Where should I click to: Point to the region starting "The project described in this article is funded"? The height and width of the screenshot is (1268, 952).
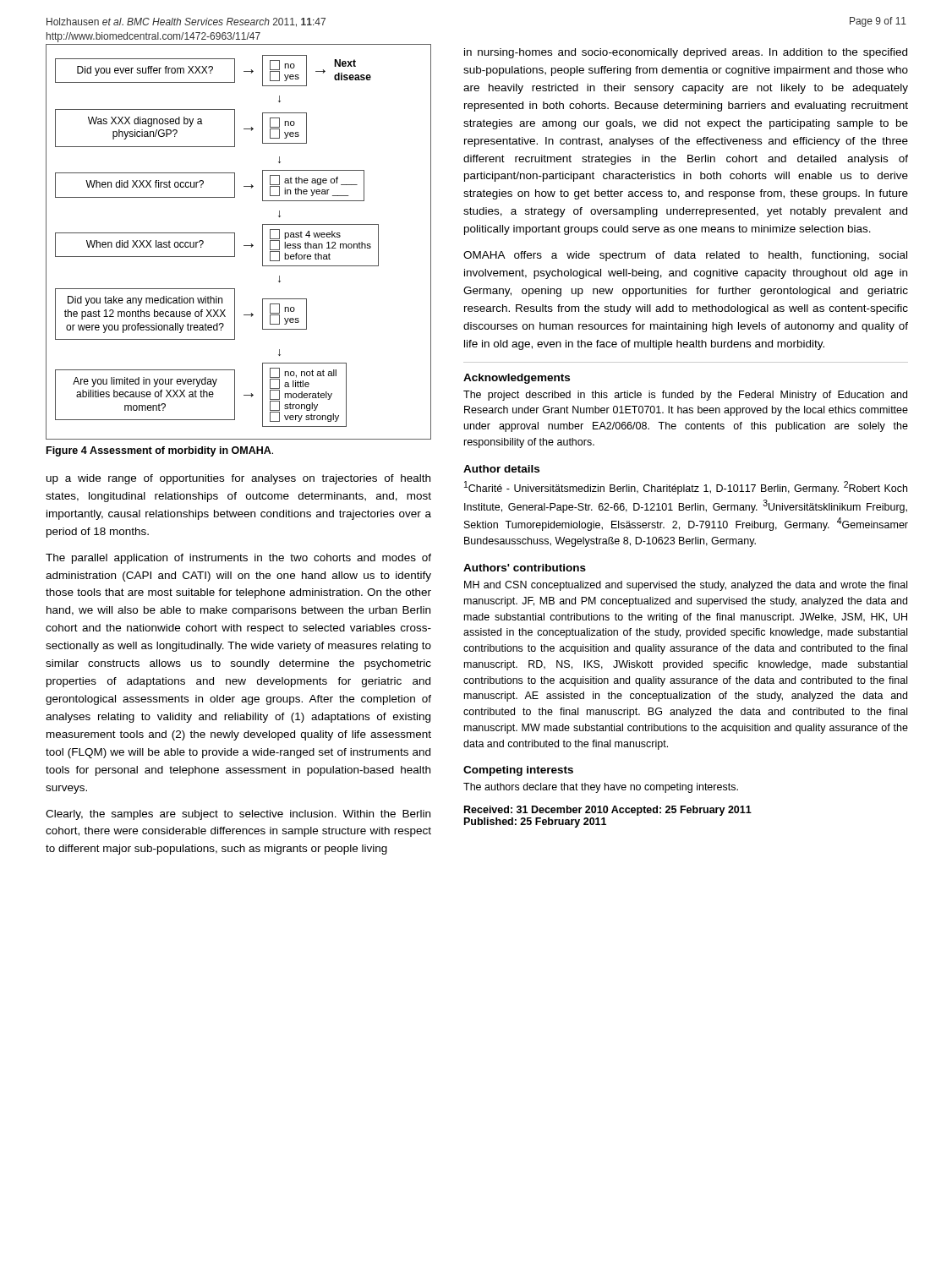pos(686,418)
